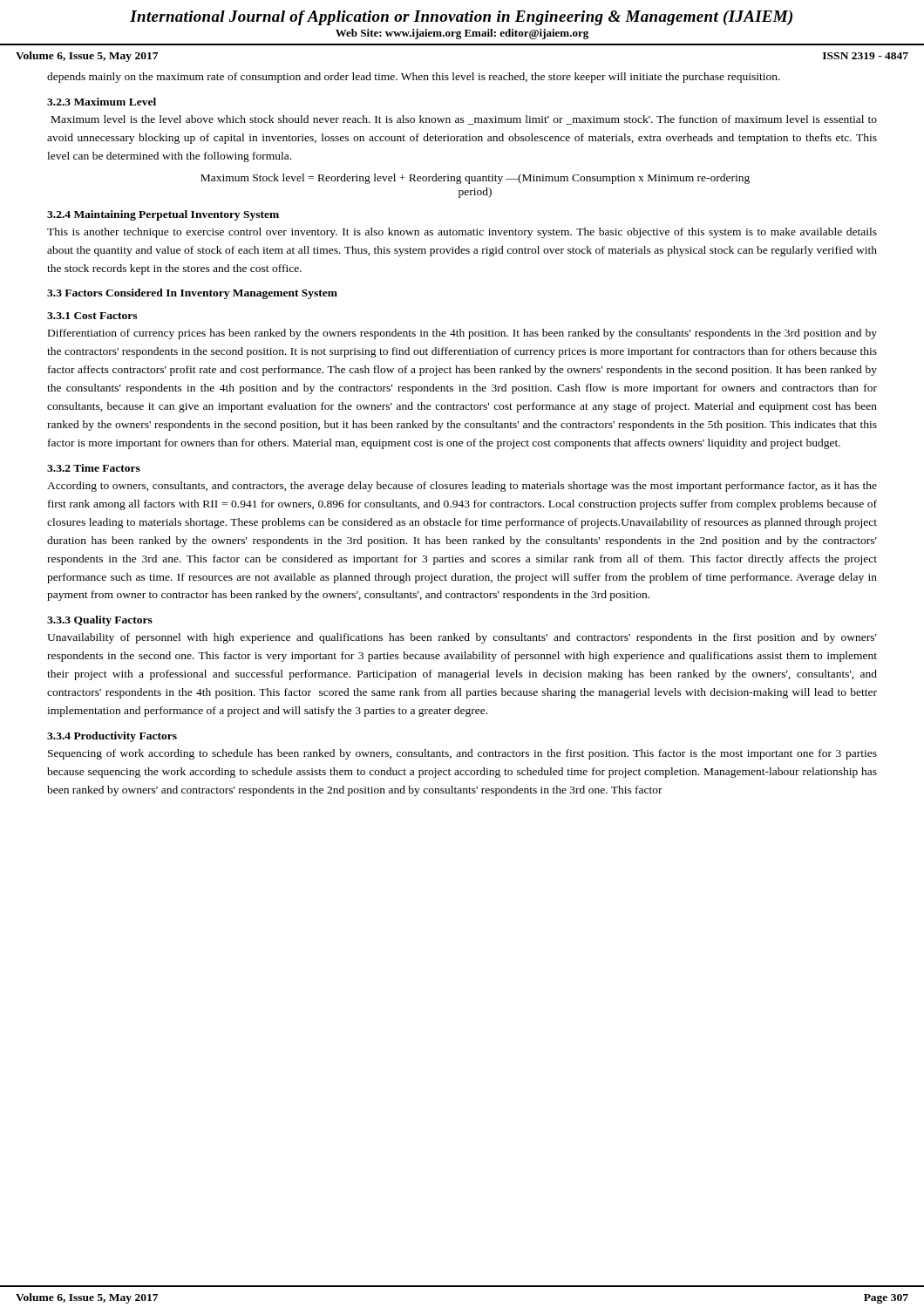Image resolution: width=924 pixels, height=1308 pixels.
Task: Locate the passage starting "3.3 Factors Considered In"
Action: 192,293
